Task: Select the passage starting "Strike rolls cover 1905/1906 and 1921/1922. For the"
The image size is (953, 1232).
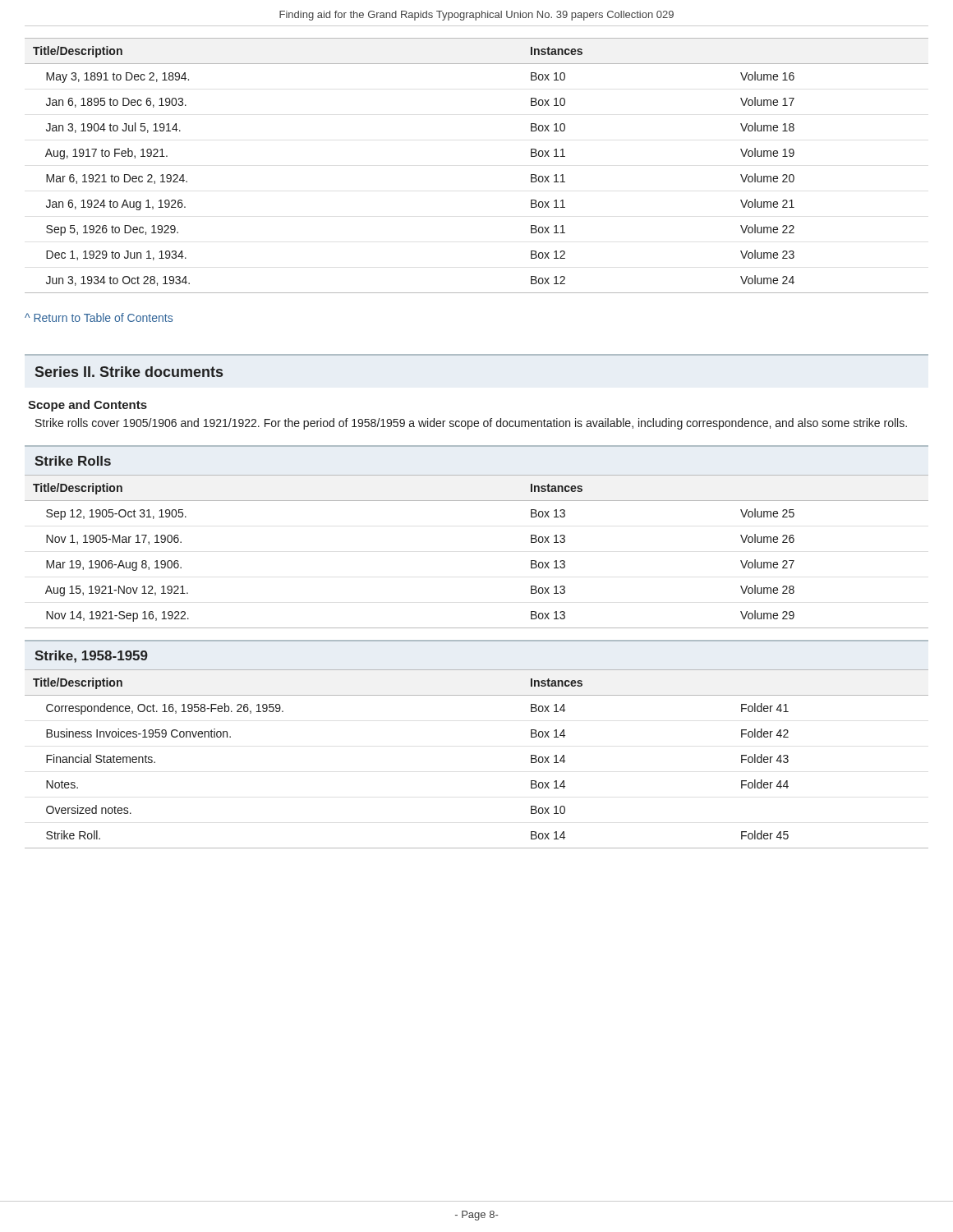Action: 471,423
